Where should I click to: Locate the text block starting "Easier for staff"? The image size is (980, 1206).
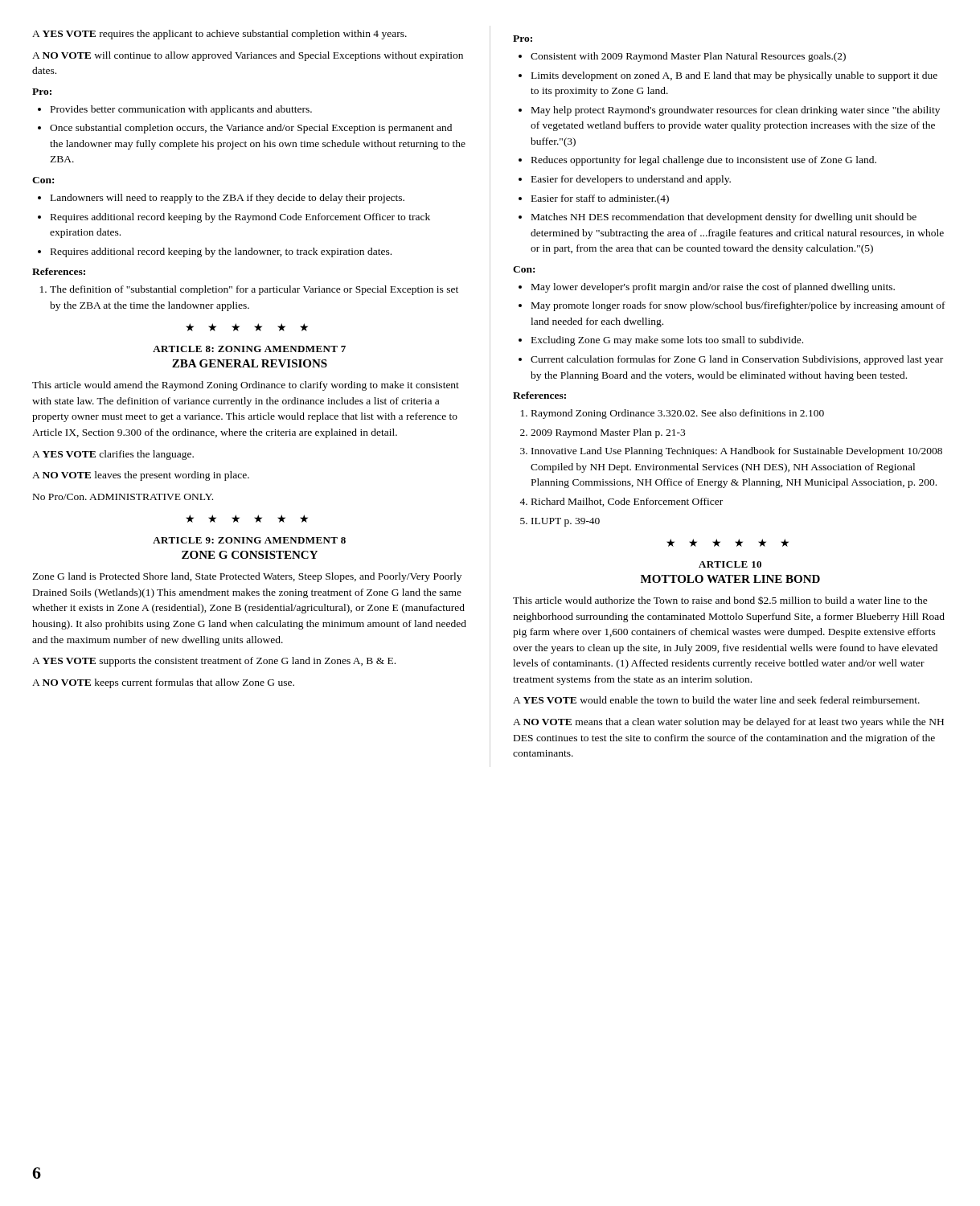[x=600, y=198]
